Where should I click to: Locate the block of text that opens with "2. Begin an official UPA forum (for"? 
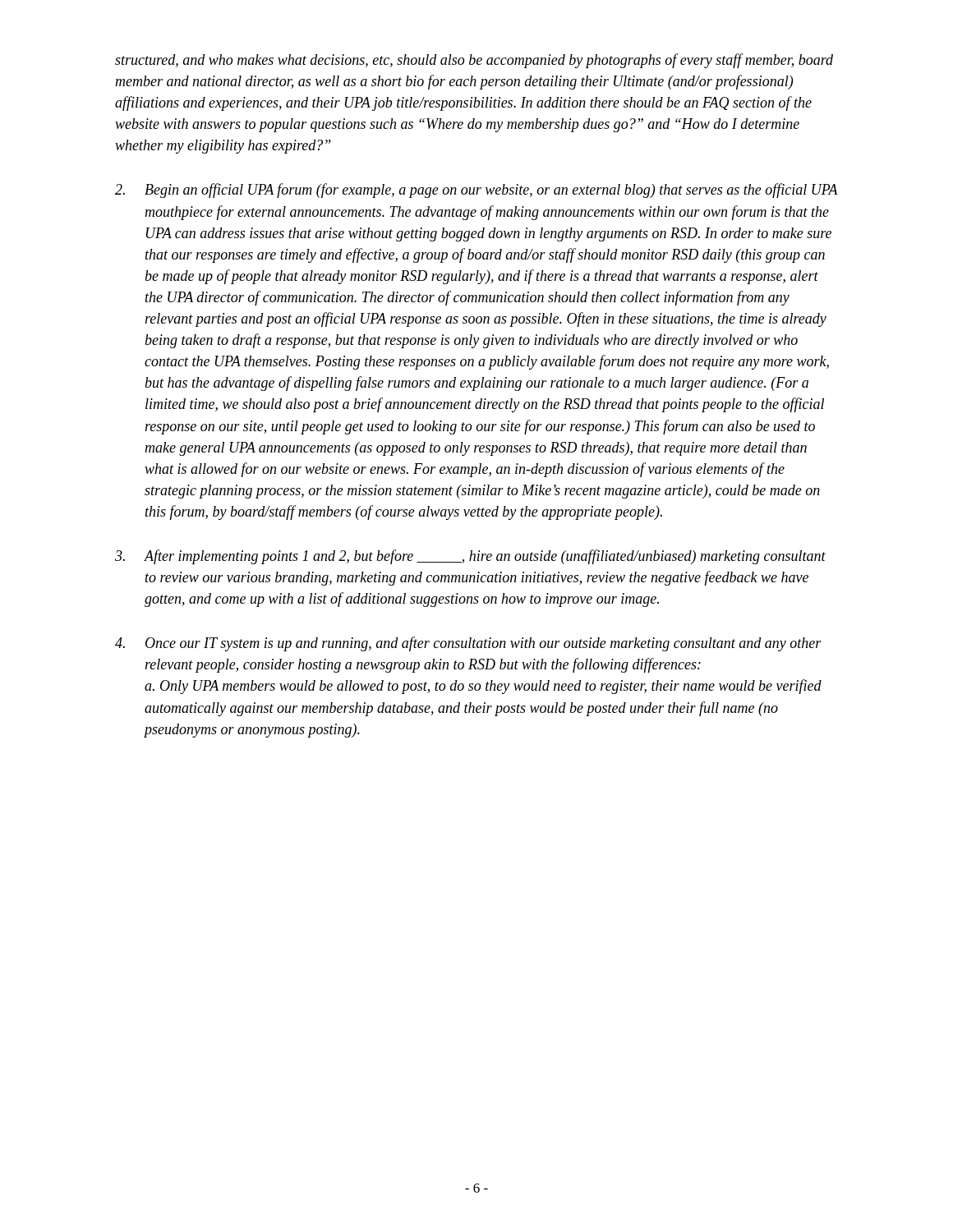click(476, 351)
